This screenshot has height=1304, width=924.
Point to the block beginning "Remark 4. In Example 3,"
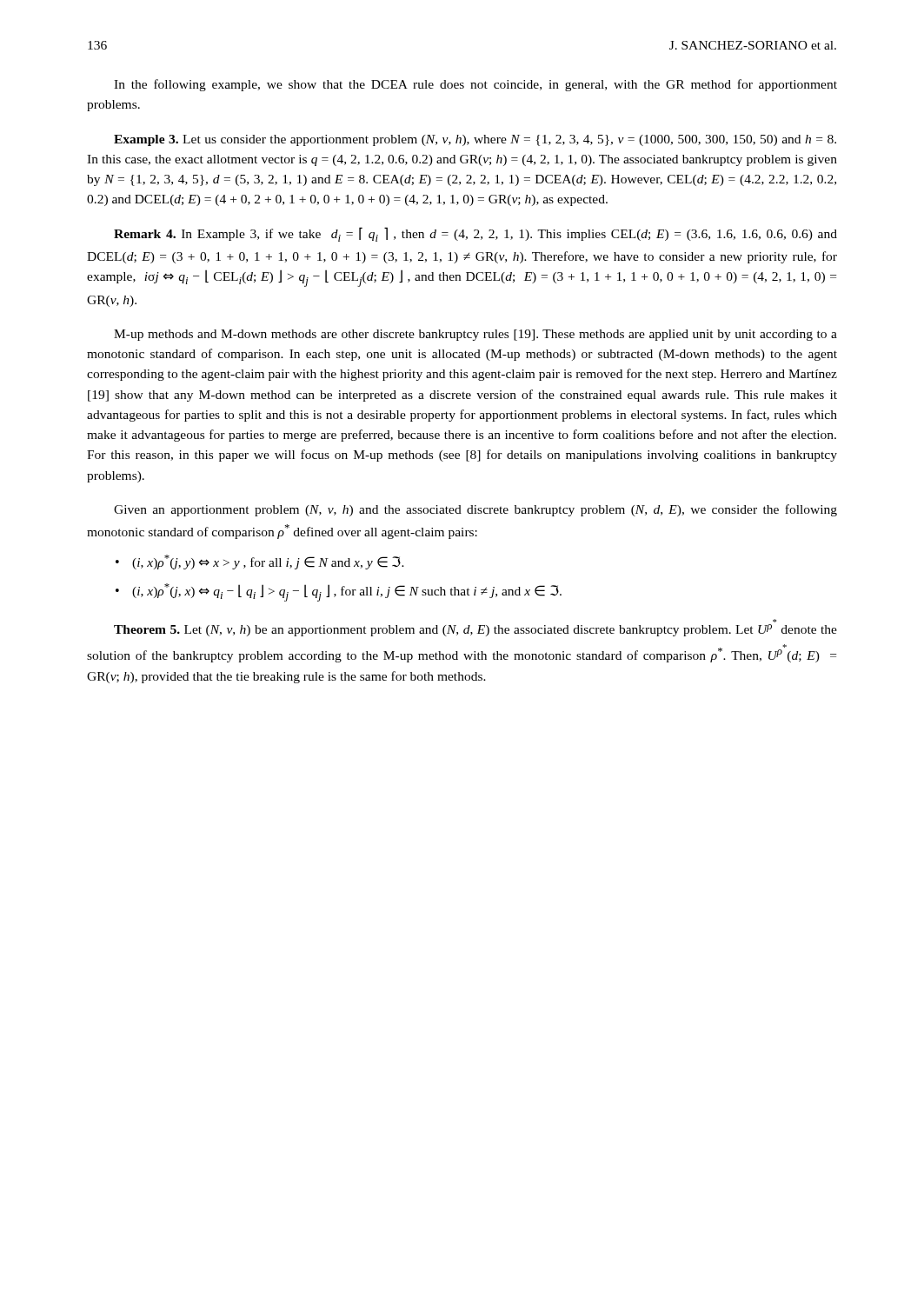[x=462, y=266]
